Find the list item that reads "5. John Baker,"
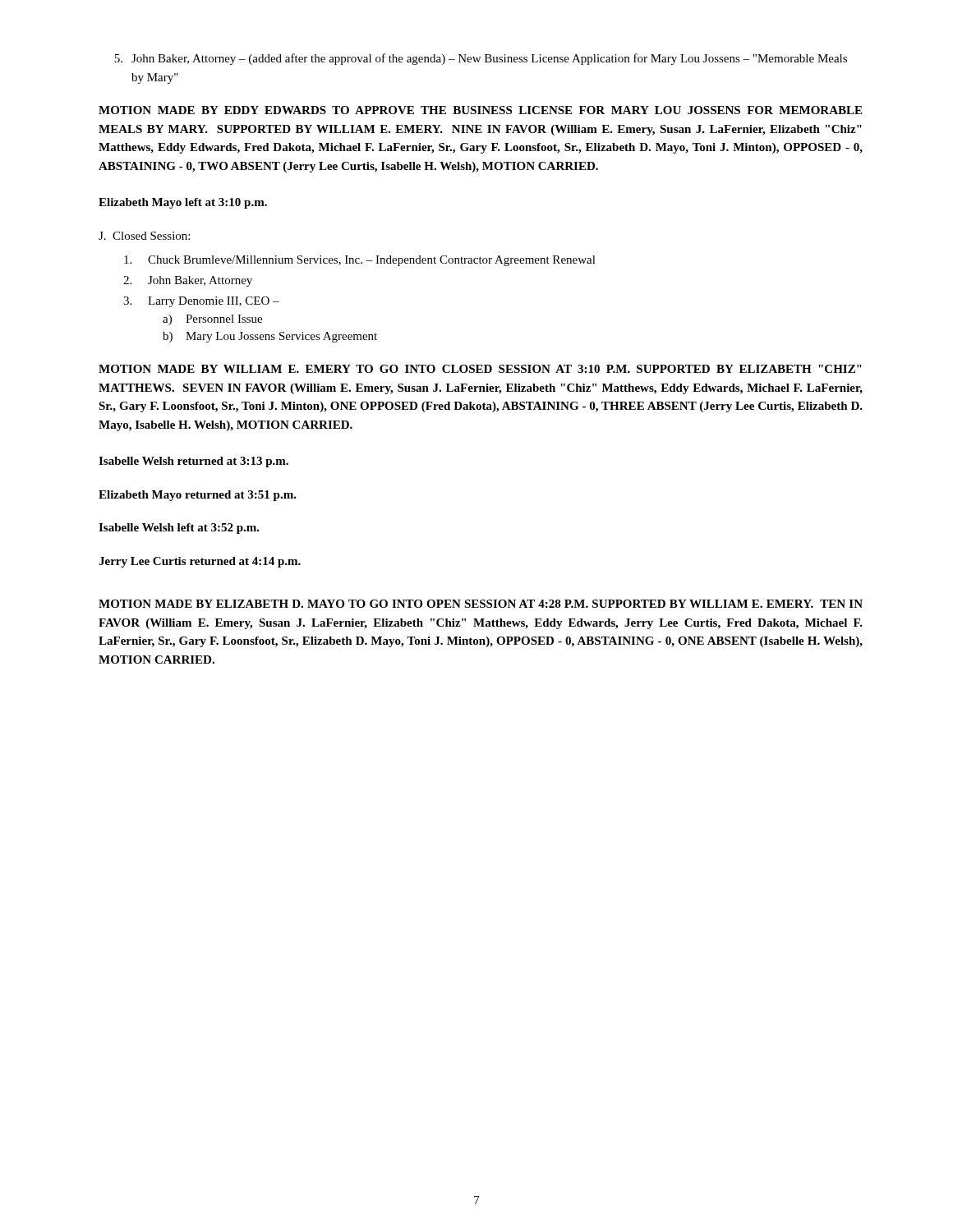Image resolution: width=953 pixels, height=1232 pixels. point(481,68)
